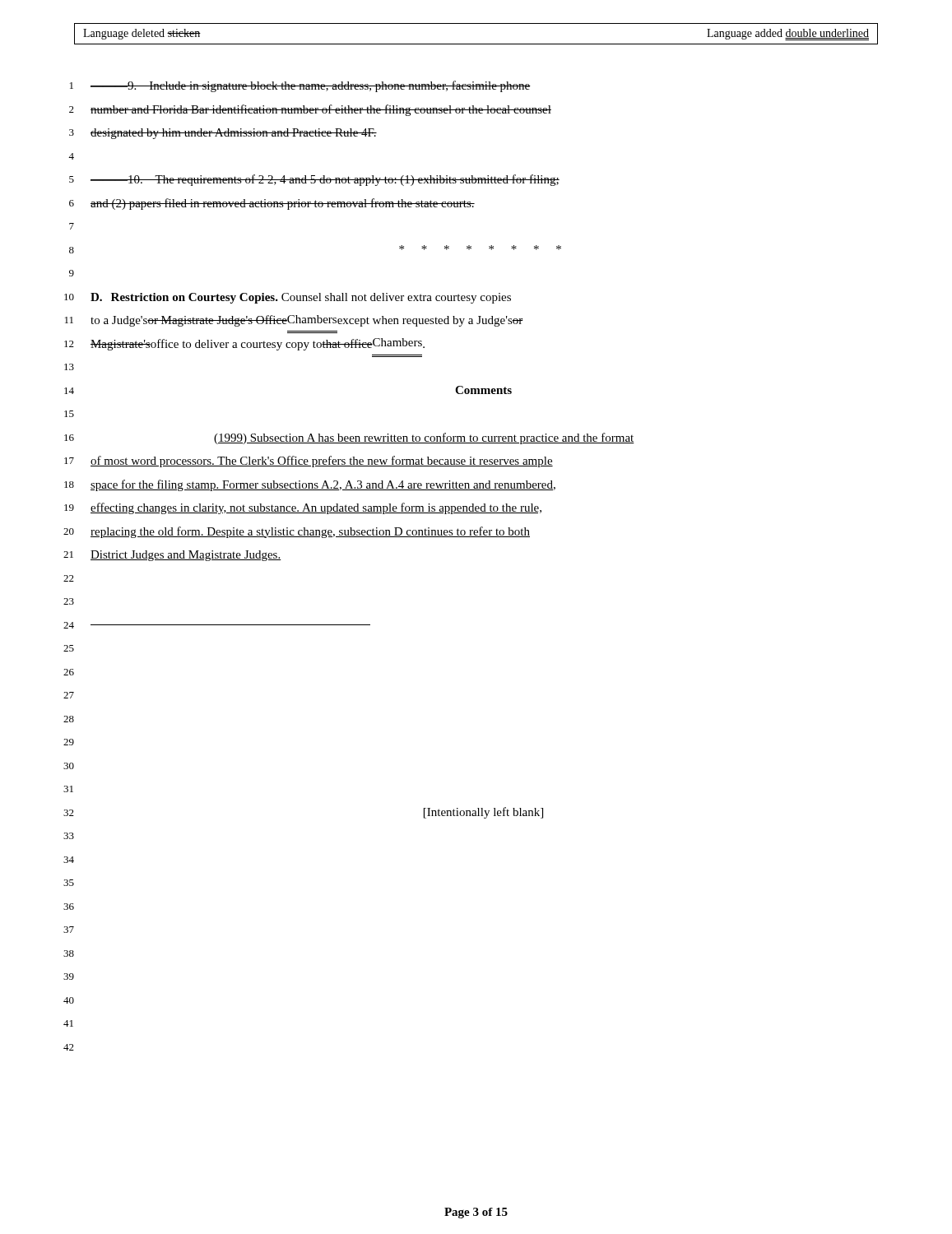Click the passage that begins "———10. The requirements of 2 2, 4 and"
This screenshot has height=1234, width=952.
(x=483, y=191)
